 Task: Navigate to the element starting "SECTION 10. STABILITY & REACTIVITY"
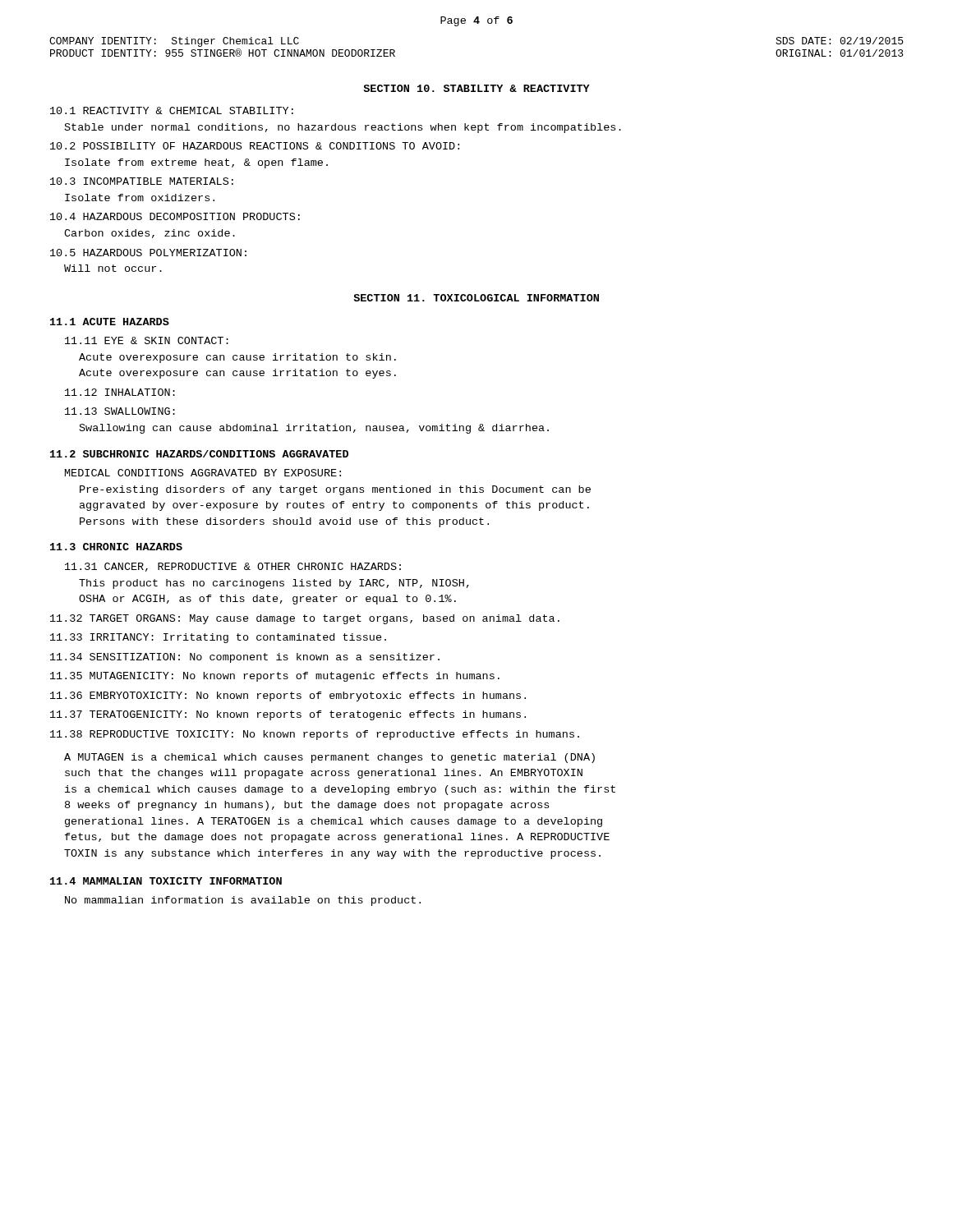pyautogui.click(x=476, y=89)
